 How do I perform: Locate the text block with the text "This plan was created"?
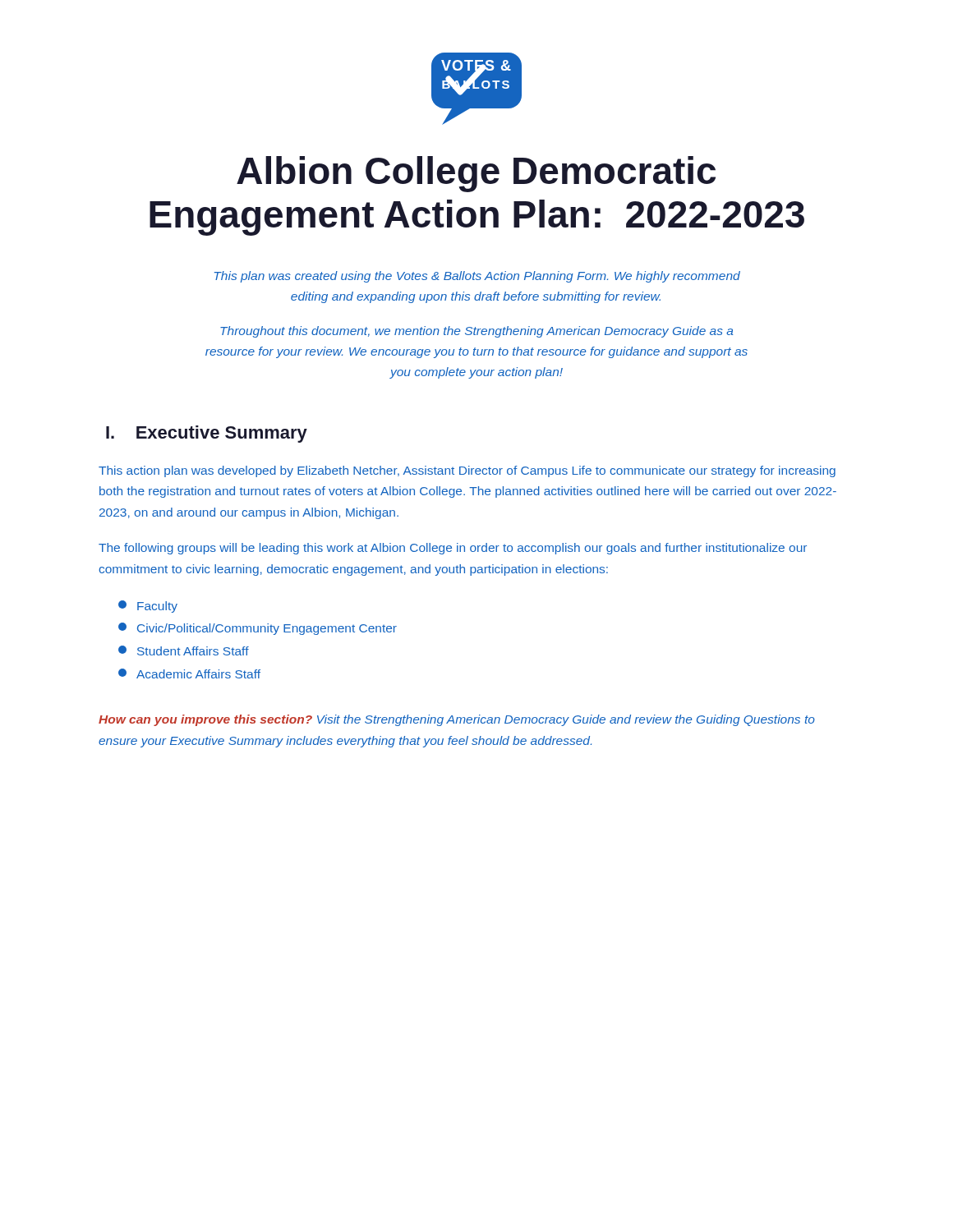tap(476, 286)
